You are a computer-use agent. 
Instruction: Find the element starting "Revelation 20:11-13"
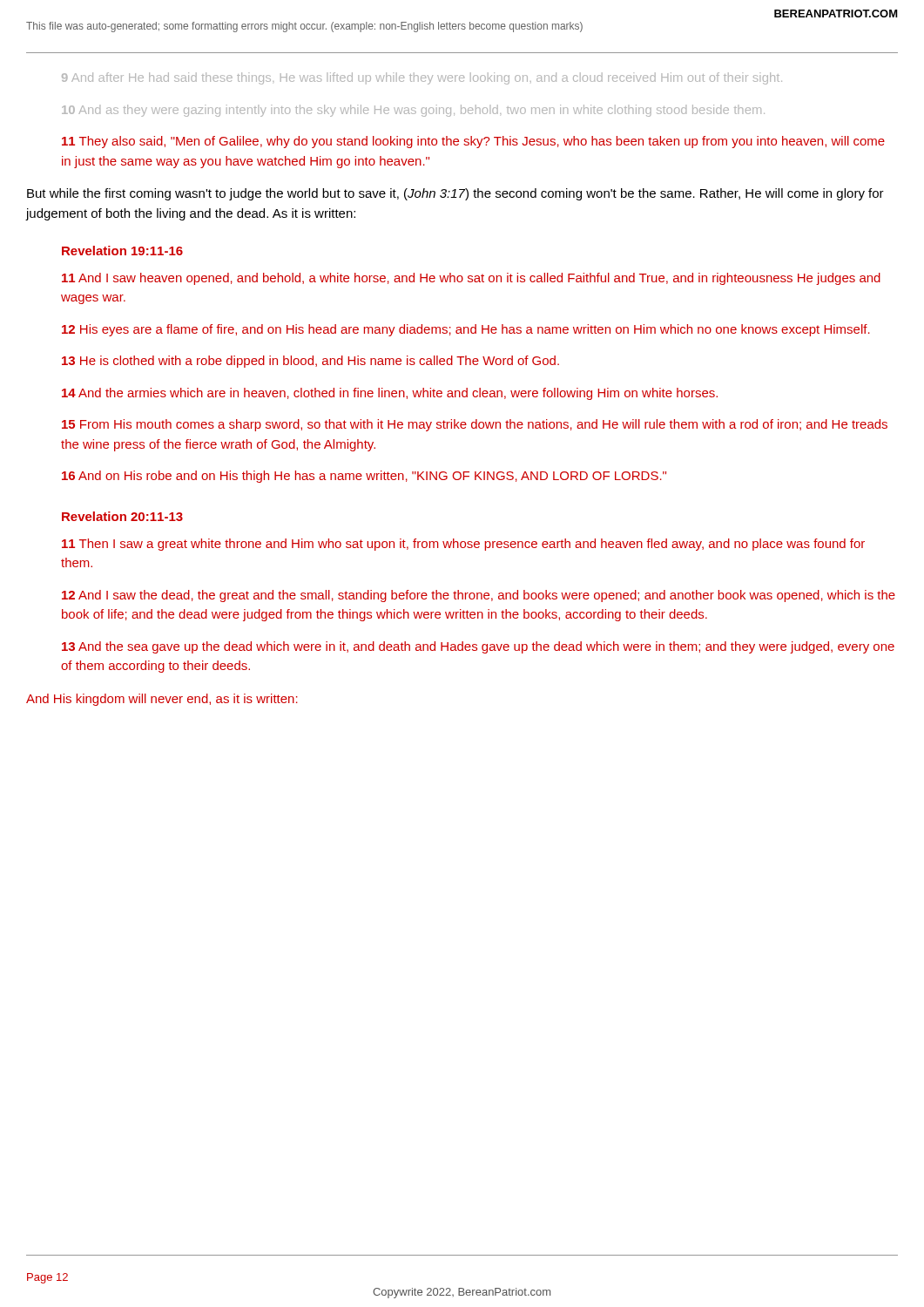(122, 516)
